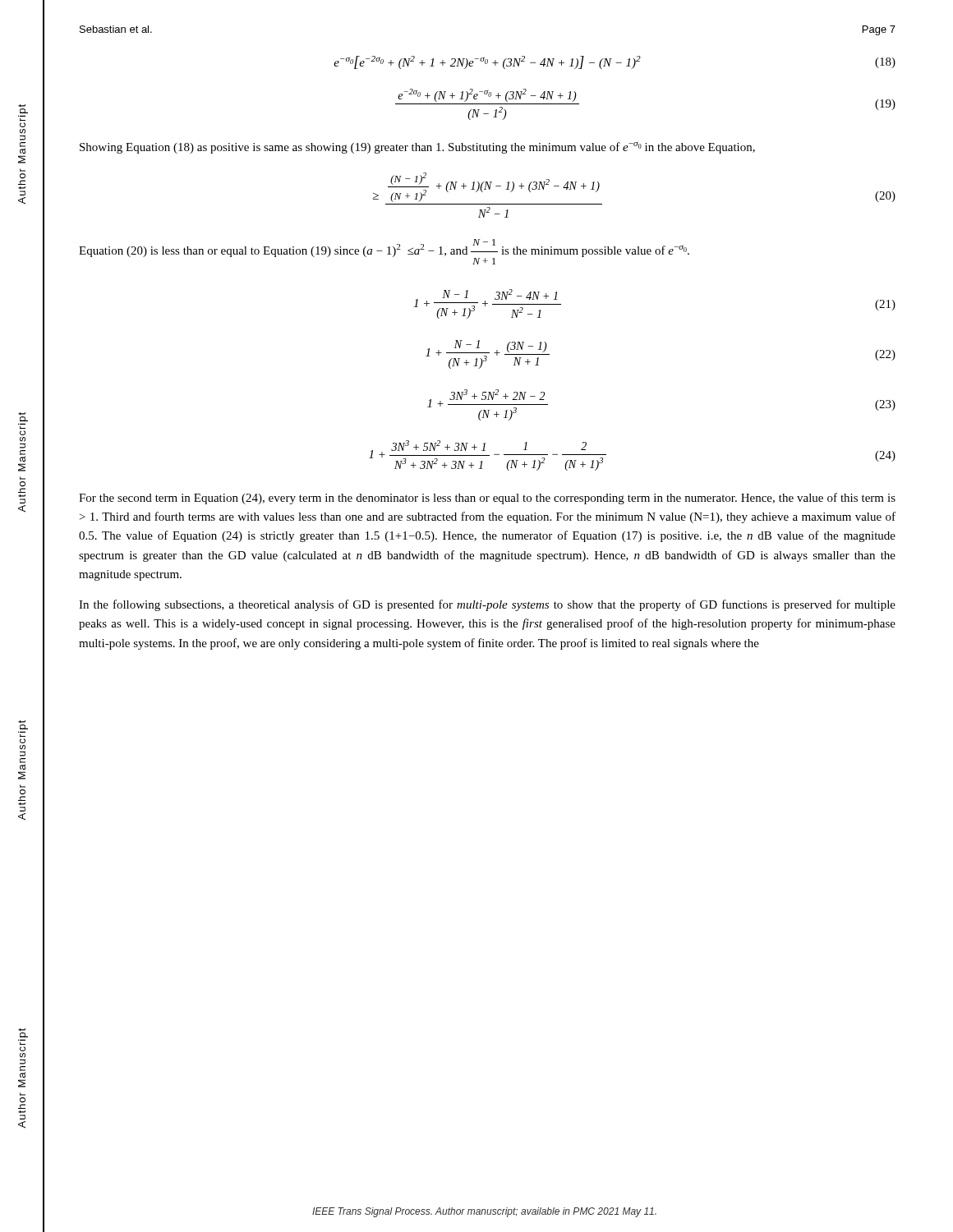953x1232 pixels.
Task: Select the formula that says "≥ (N − 1)2 (N + 1)2 +"
Action: coord(539,187)
